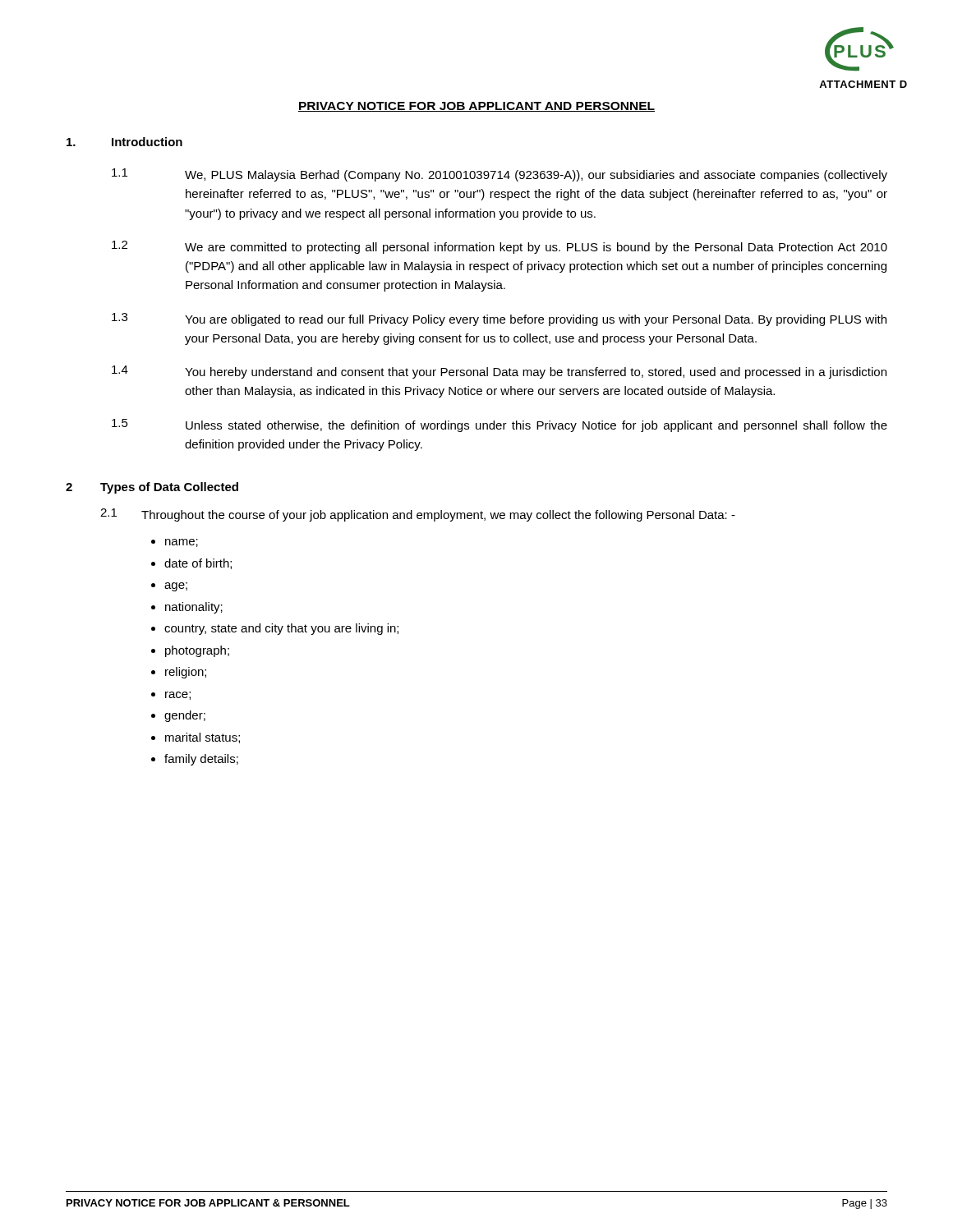Locate the logo
The height and width of the screenshot is (1232, 953).
tap(863, 57)
